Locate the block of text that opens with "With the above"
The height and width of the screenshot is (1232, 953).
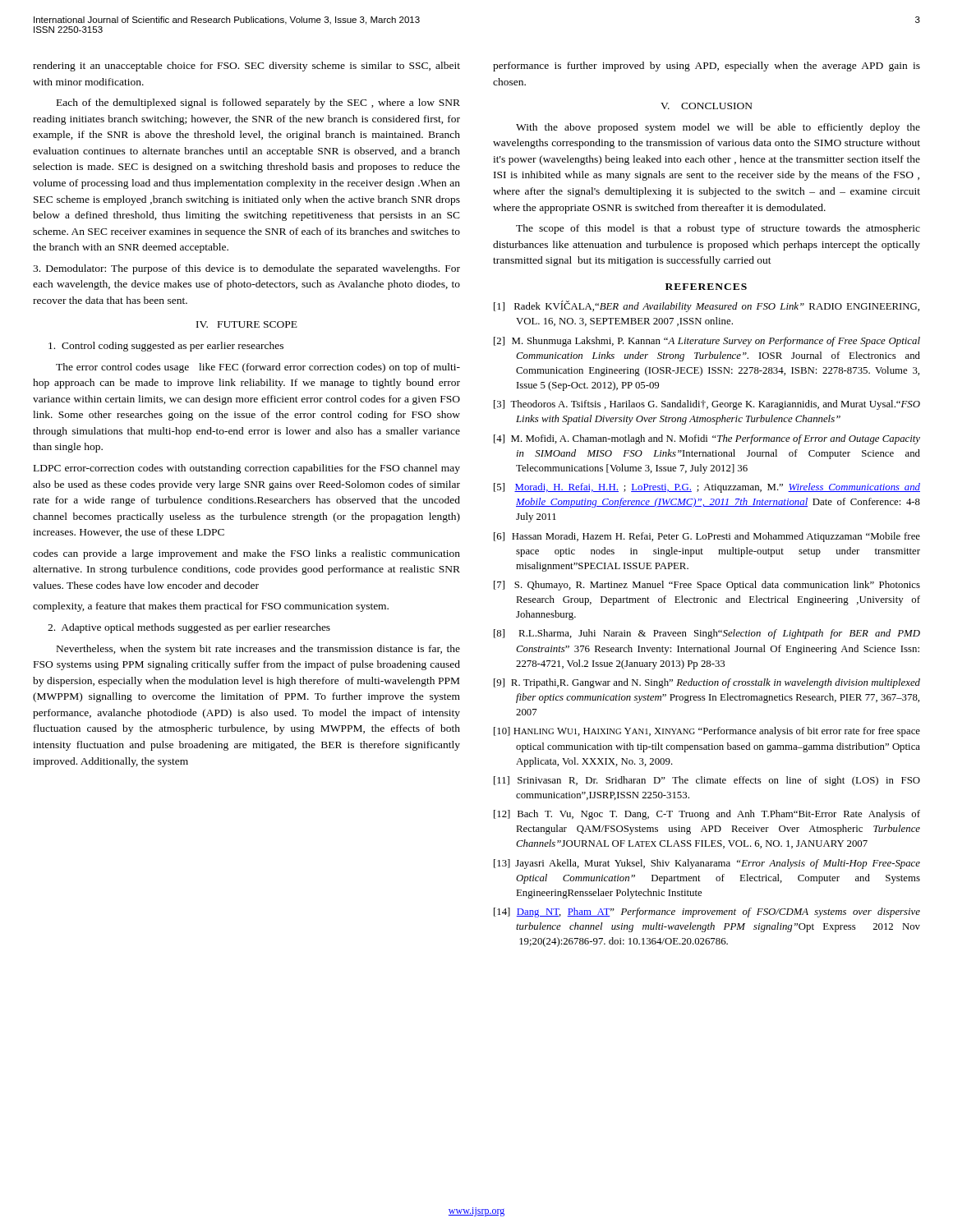click(x=707, y=194)
